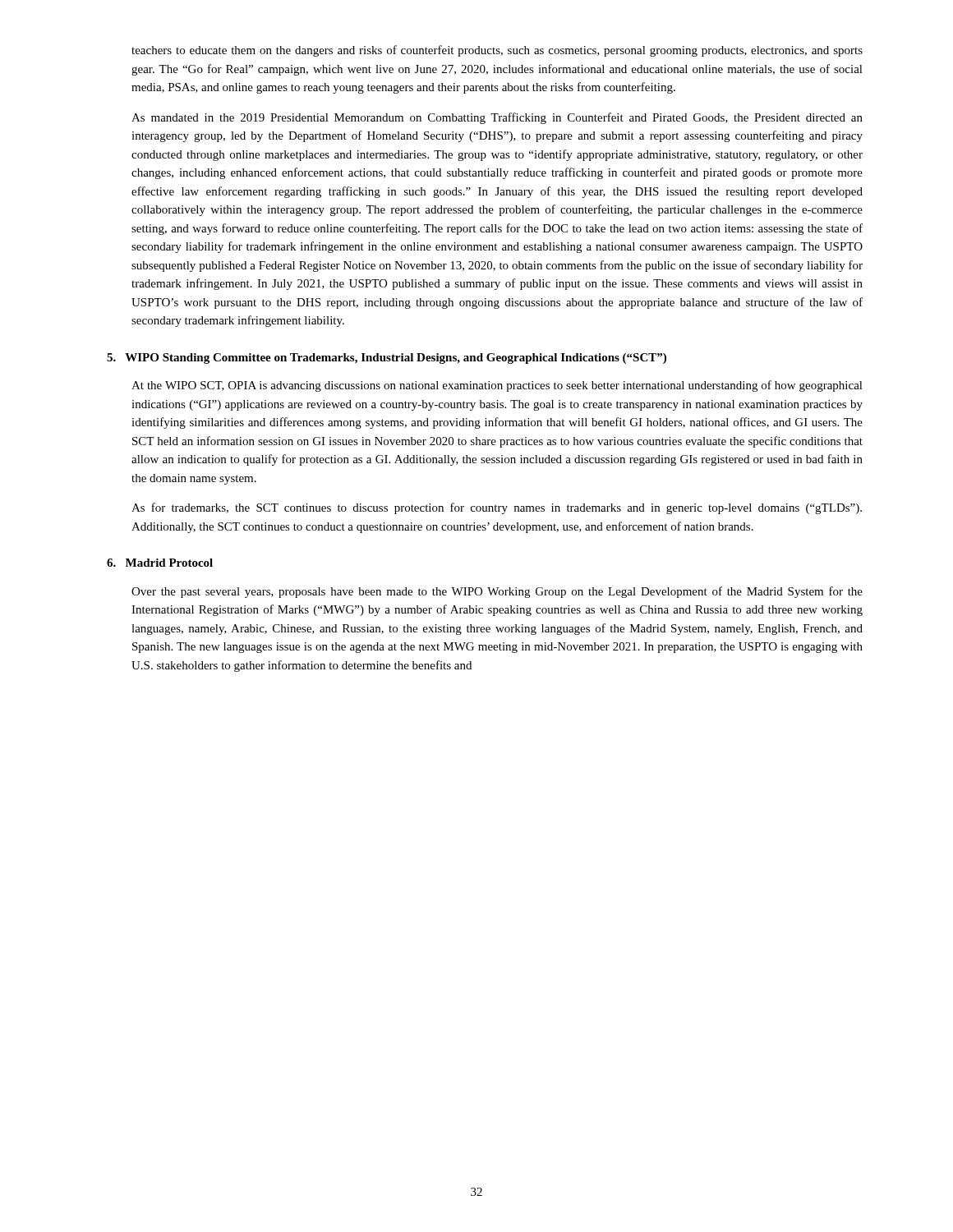Locate the text "6. Madrid Protocol"
Viewport: 953px width, 1232px height.
[x=160, y=563]
